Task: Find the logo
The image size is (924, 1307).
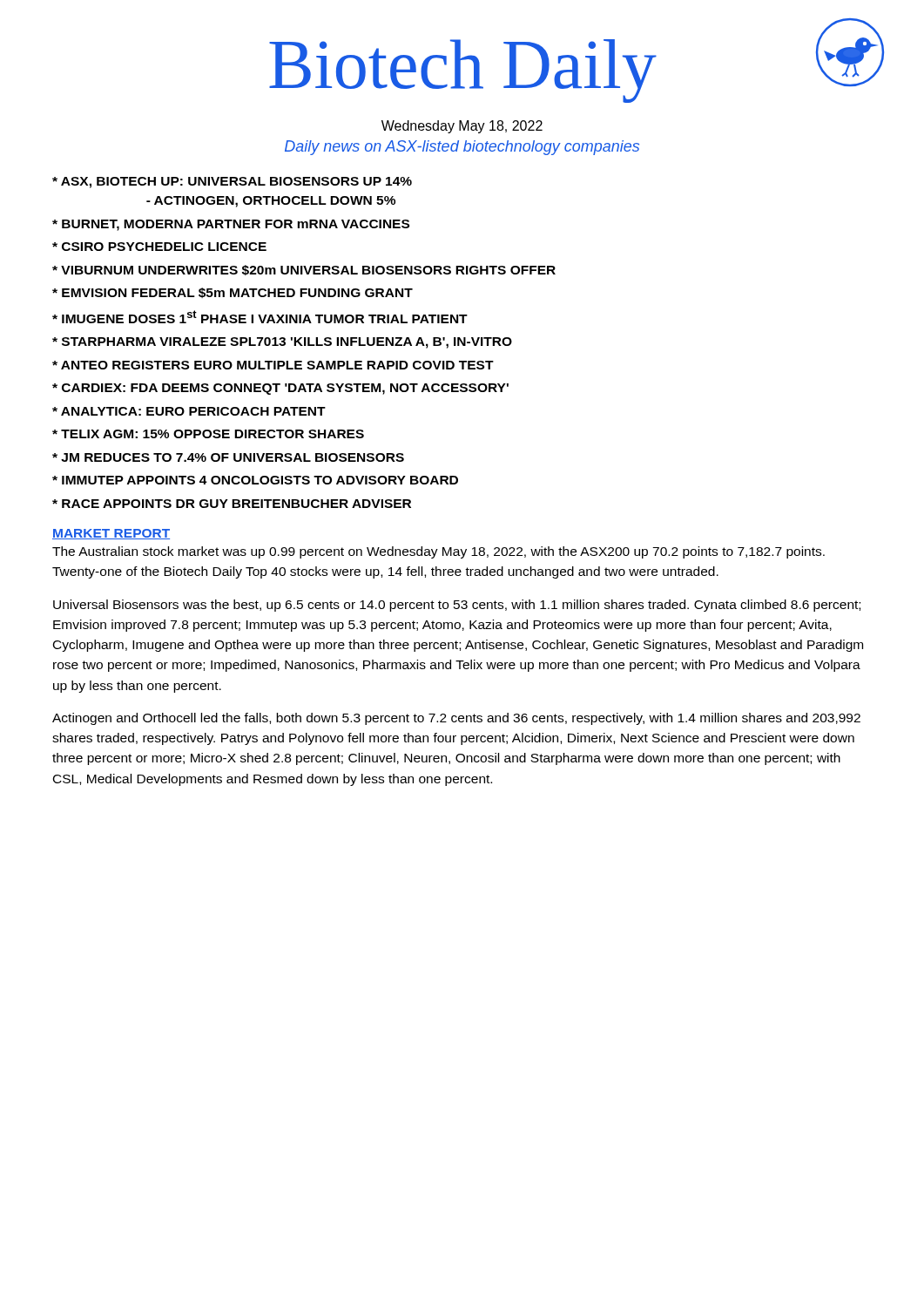Action: pos(850,52)
